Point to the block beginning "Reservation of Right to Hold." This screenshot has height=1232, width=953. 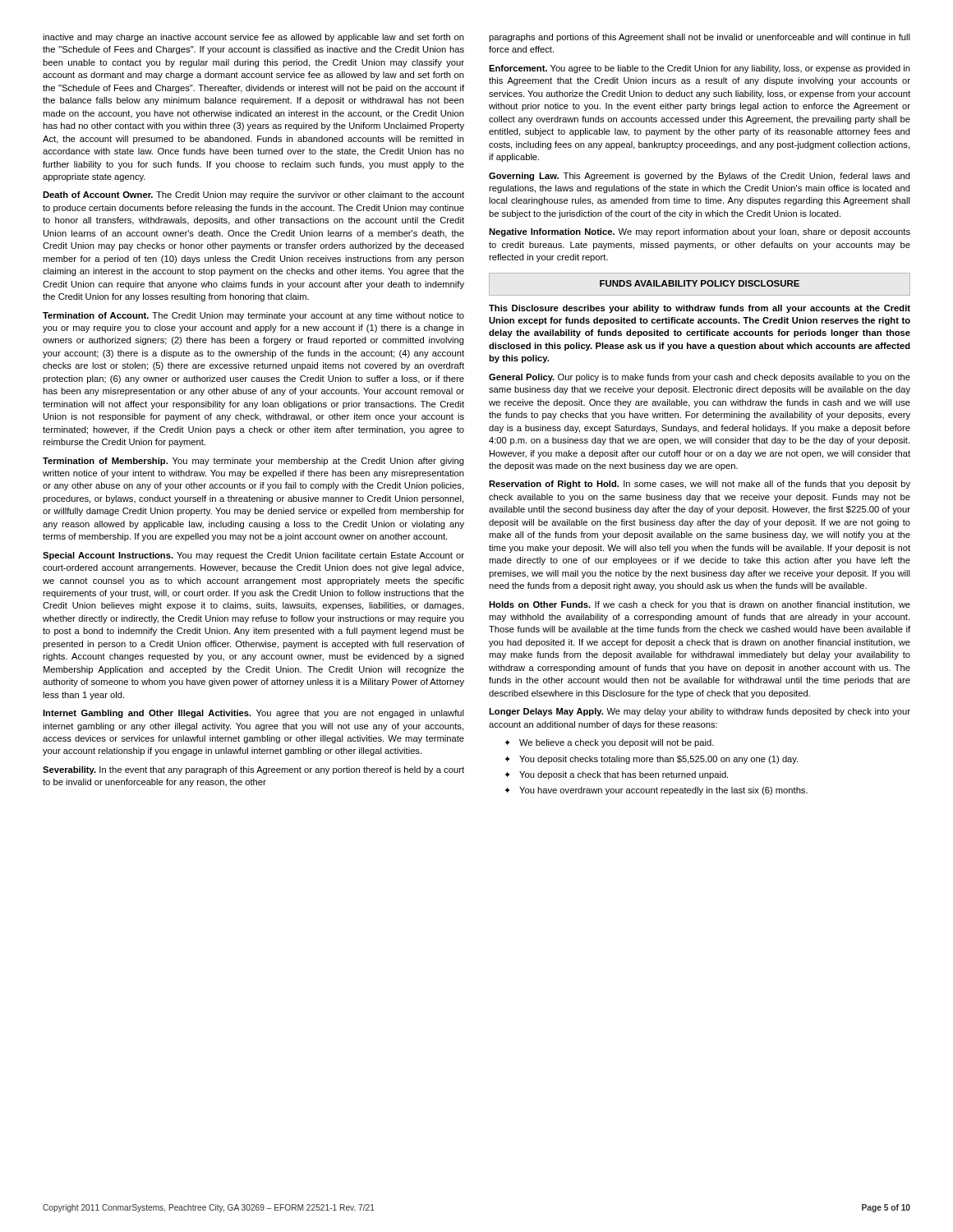(x=700, y=535)
